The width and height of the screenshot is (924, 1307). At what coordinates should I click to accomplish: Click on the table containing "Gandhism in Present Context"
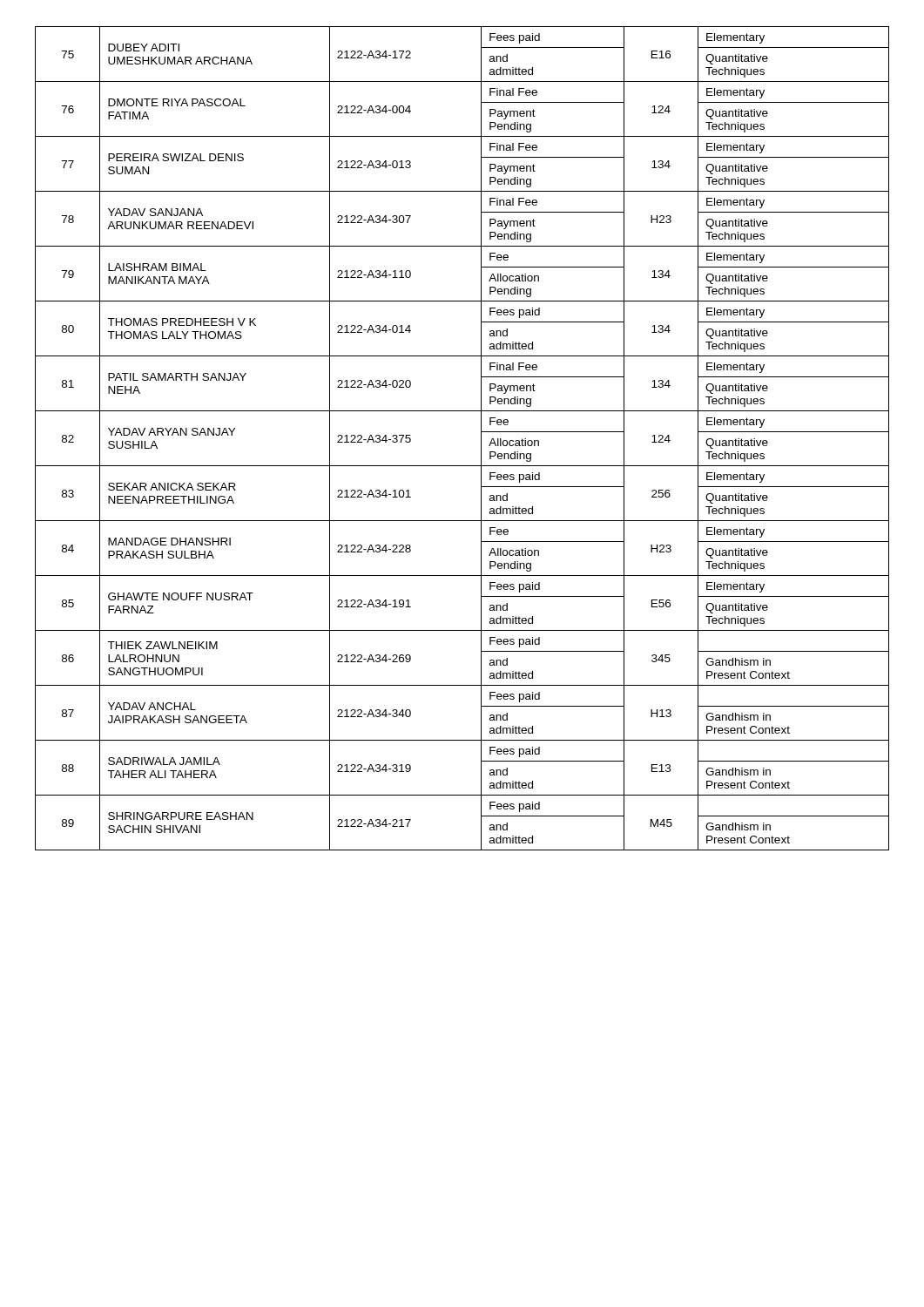point(462,438)
